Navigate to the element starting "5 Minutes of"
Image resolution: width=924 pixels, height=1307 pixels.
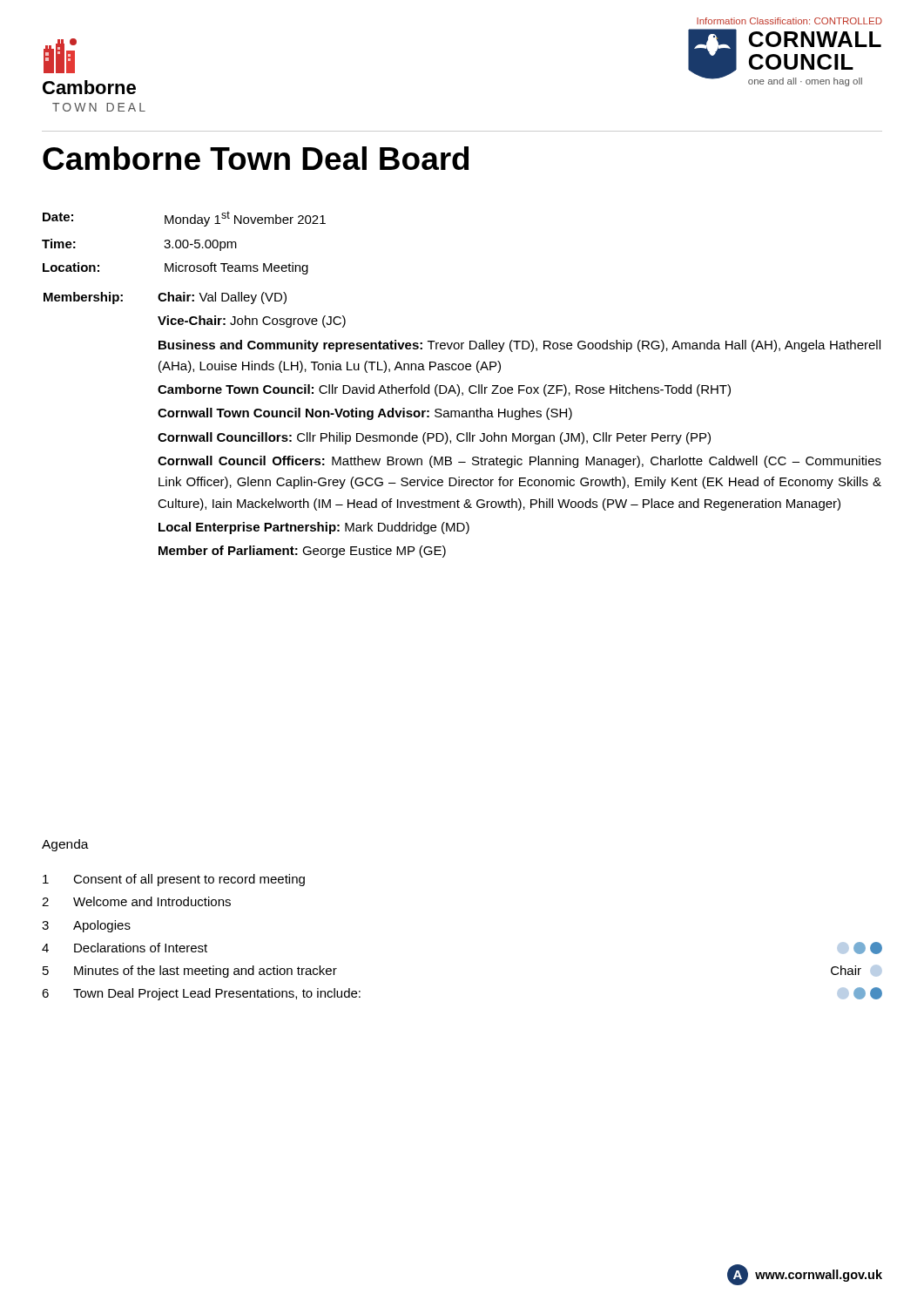click(x=206, y=971)
